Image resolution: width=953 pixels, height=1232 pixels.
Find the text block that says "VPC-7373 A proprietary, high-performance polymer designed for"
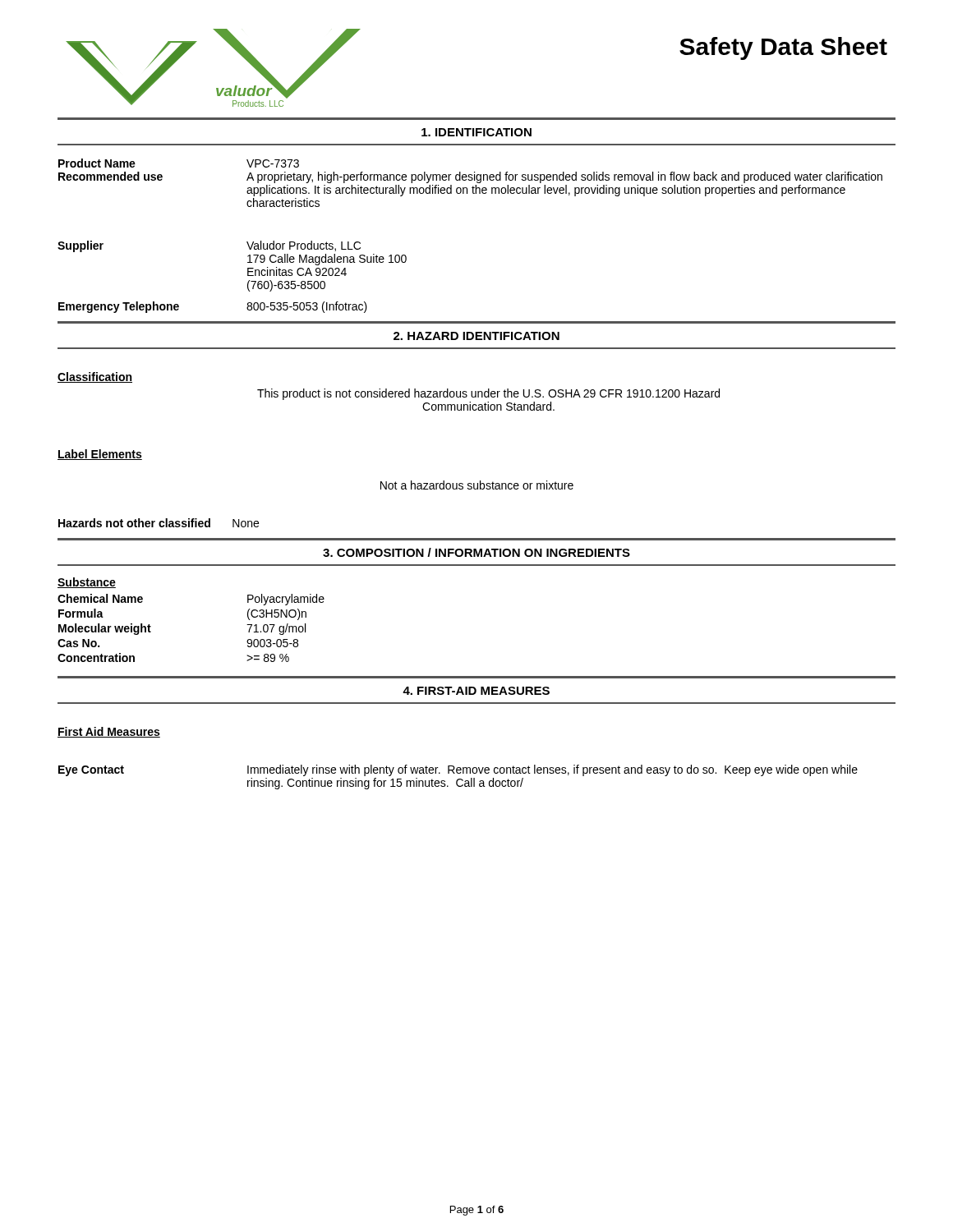click(x=565, y=183)
